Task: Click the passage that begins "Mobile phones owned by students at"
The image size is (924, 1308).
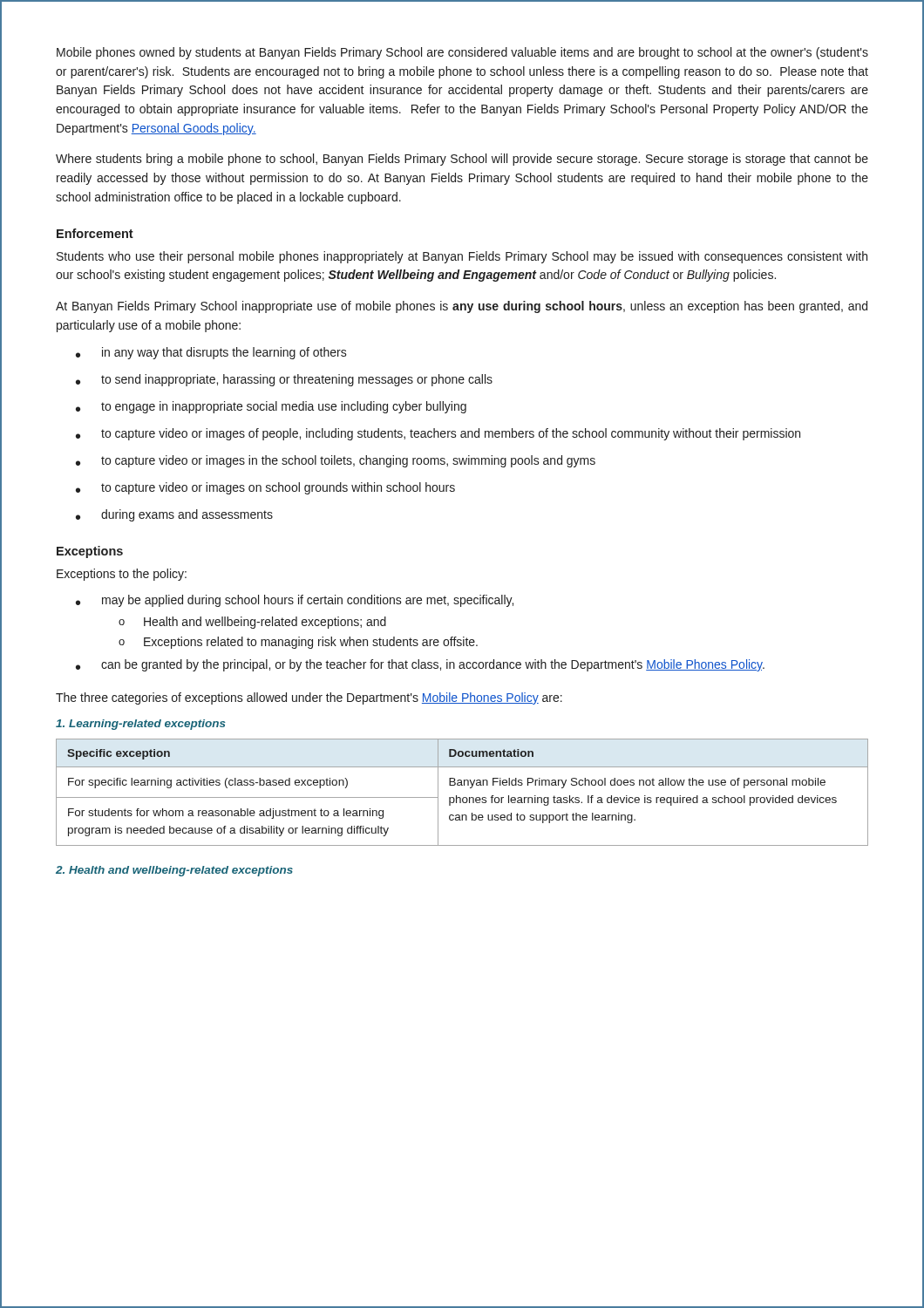Action: (x=462, y=90)
